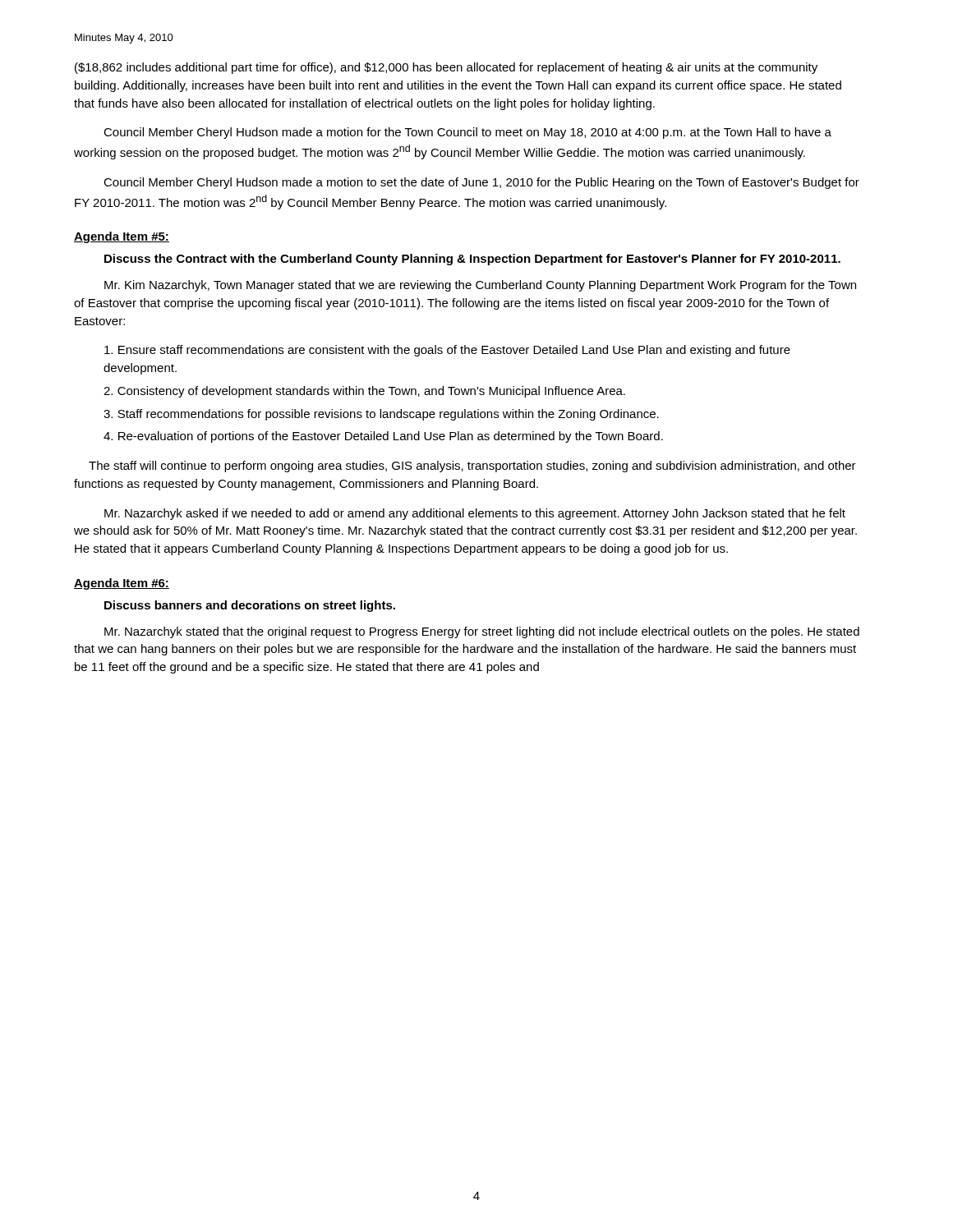Where is the passage that starts "The staff will continue"?
This screenshot has height=1232, width=953.
465,474
